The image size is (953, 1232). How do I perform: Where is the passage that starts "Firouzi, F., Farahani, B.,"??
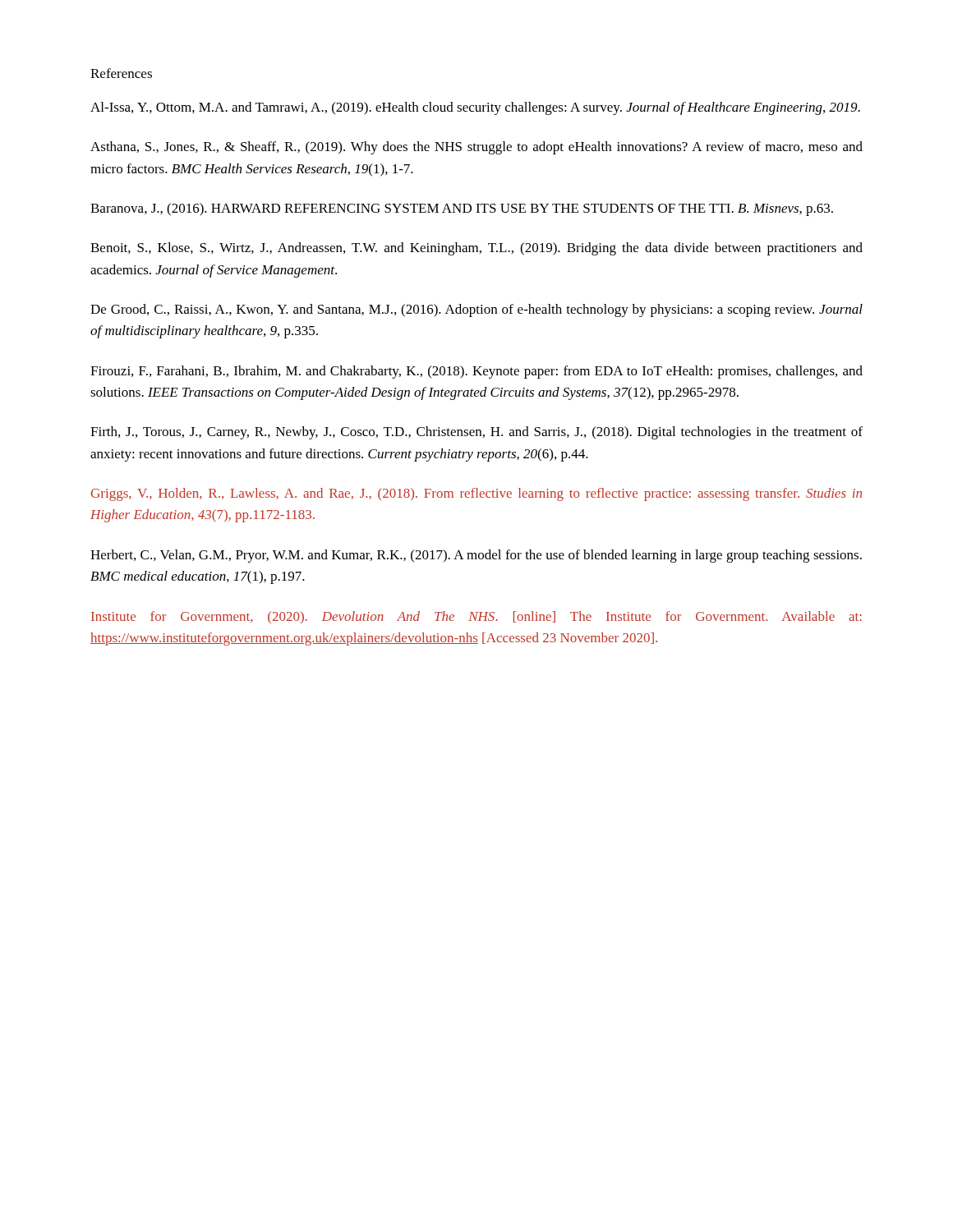pos(476,381)
